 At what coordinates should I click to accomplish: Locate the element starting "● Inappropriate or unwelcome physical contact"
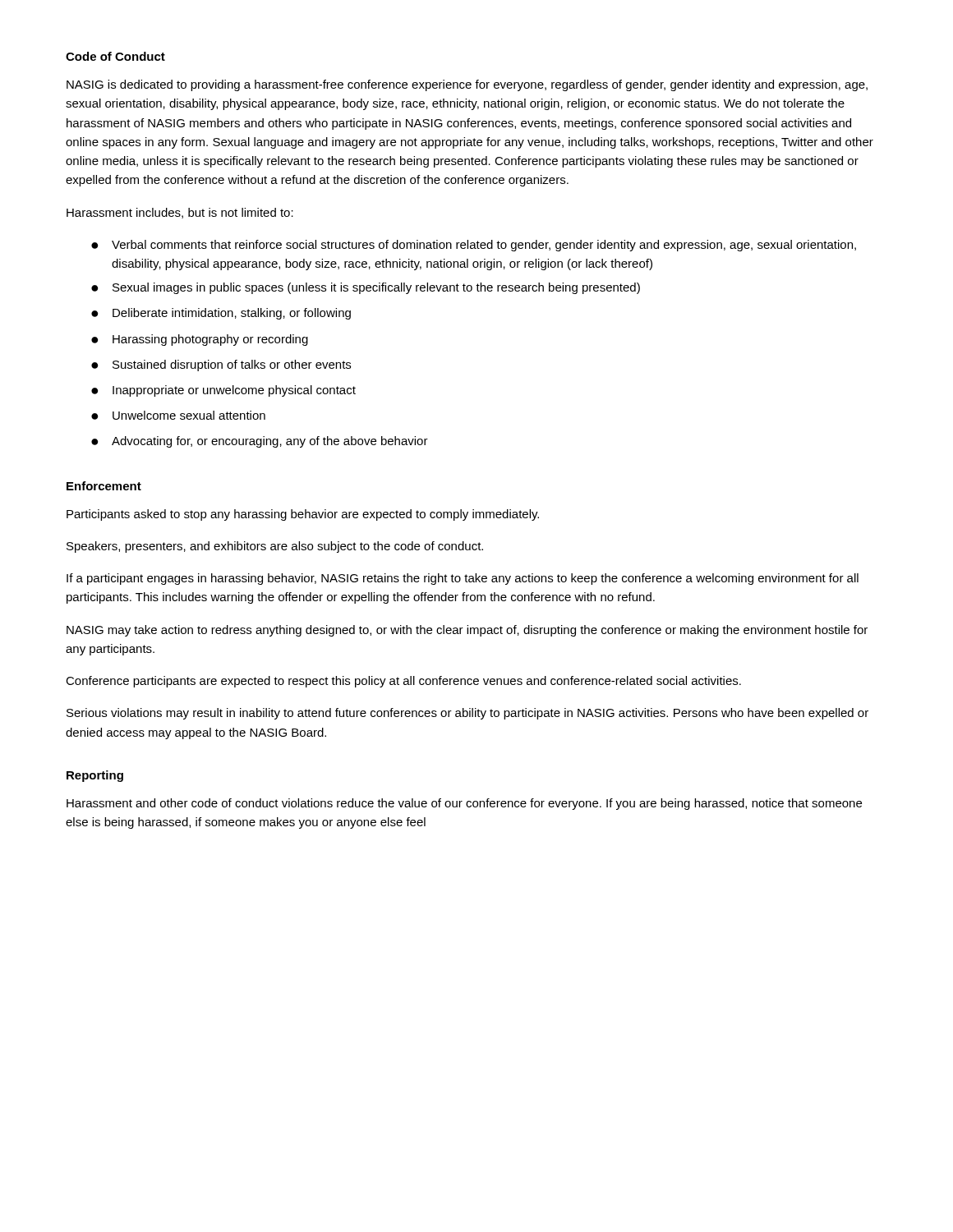[223, 391]
